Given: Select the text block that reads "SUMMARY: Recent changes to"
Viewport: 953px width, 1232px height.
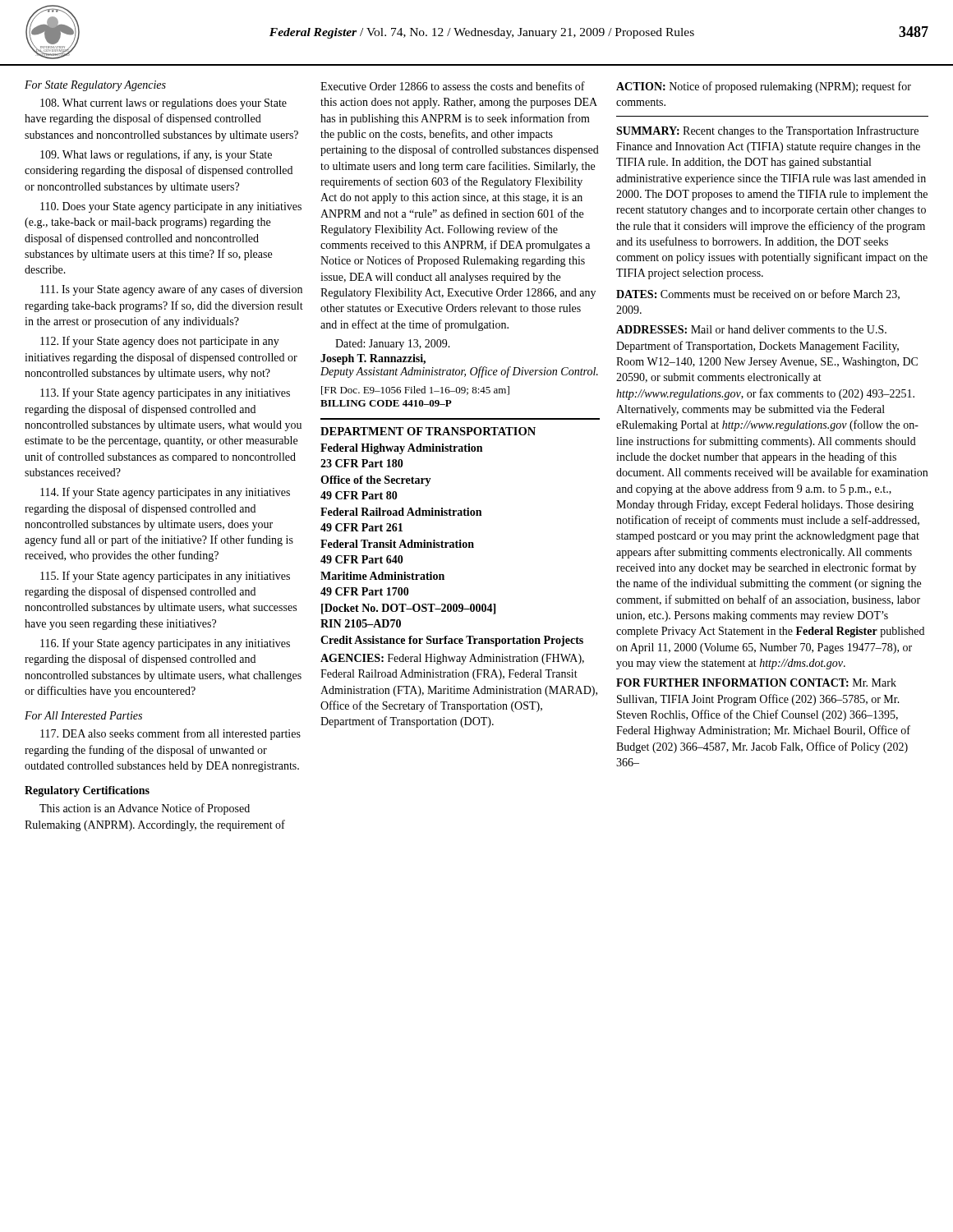Looking at the screenshot, I should [772, 202].
